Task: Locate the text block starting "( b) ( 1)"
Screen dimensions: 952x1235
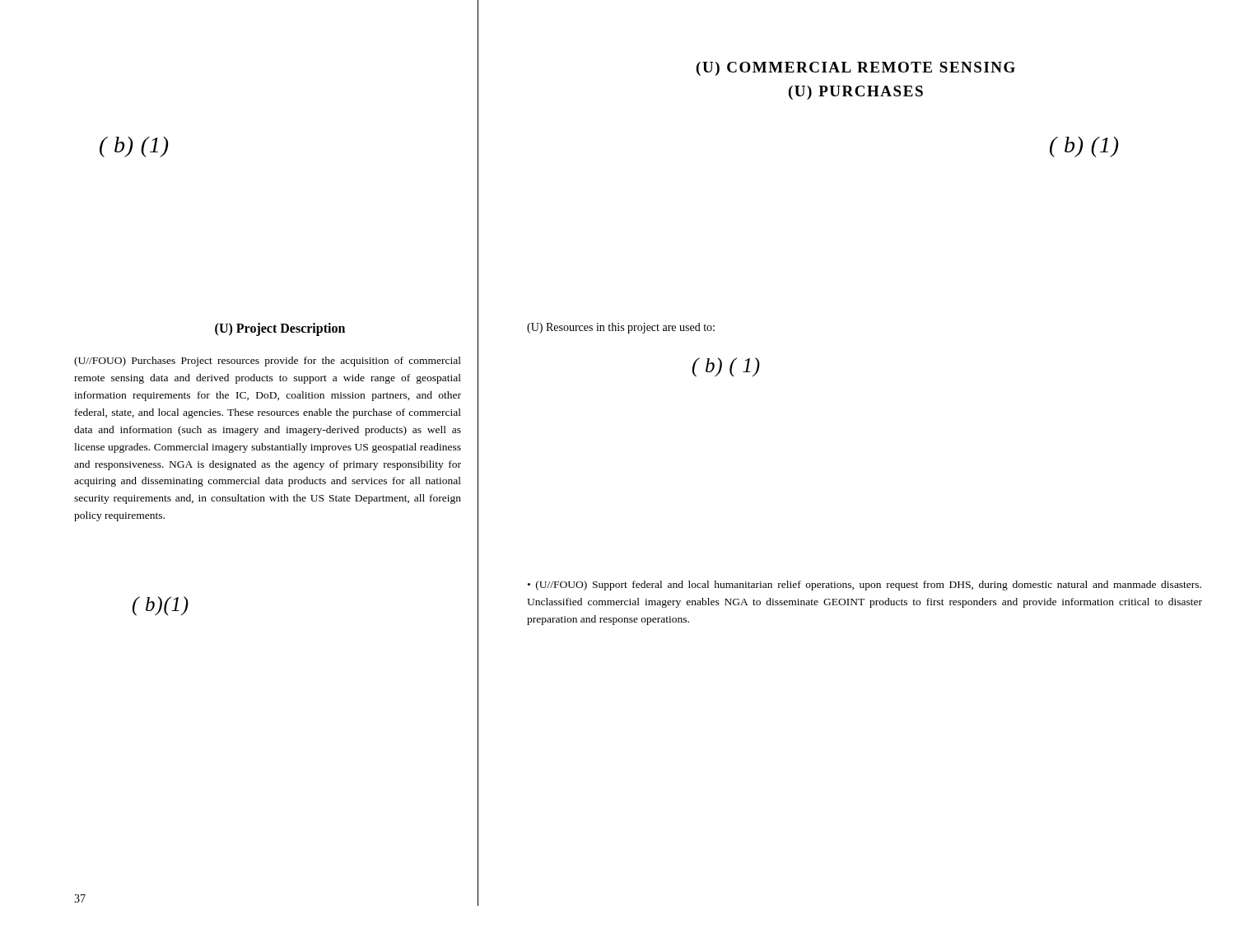Action: click(x=726, y=365)
